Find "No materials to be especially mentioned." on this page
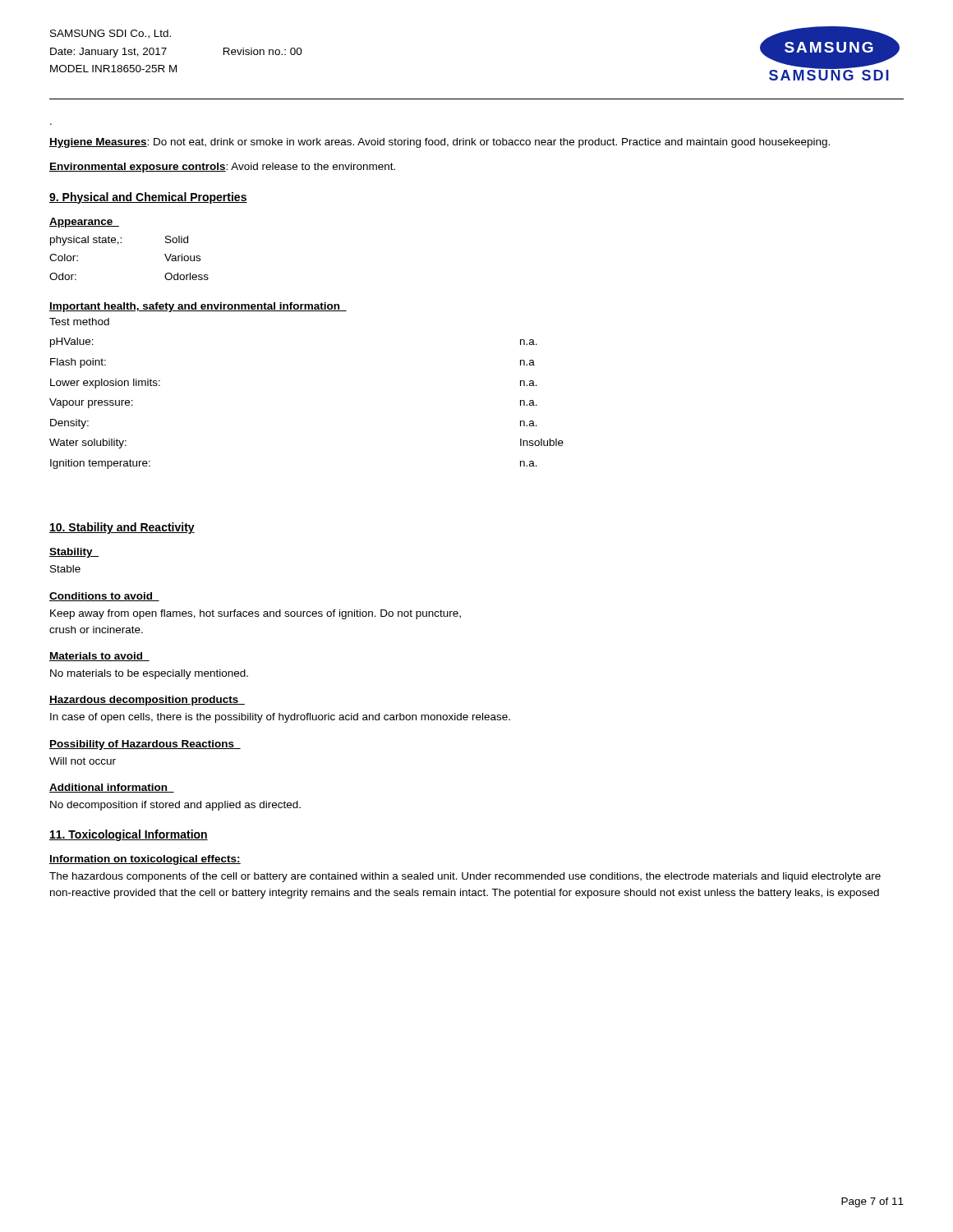The height and width of the screenshot is (1232, 953). (149, 673)
